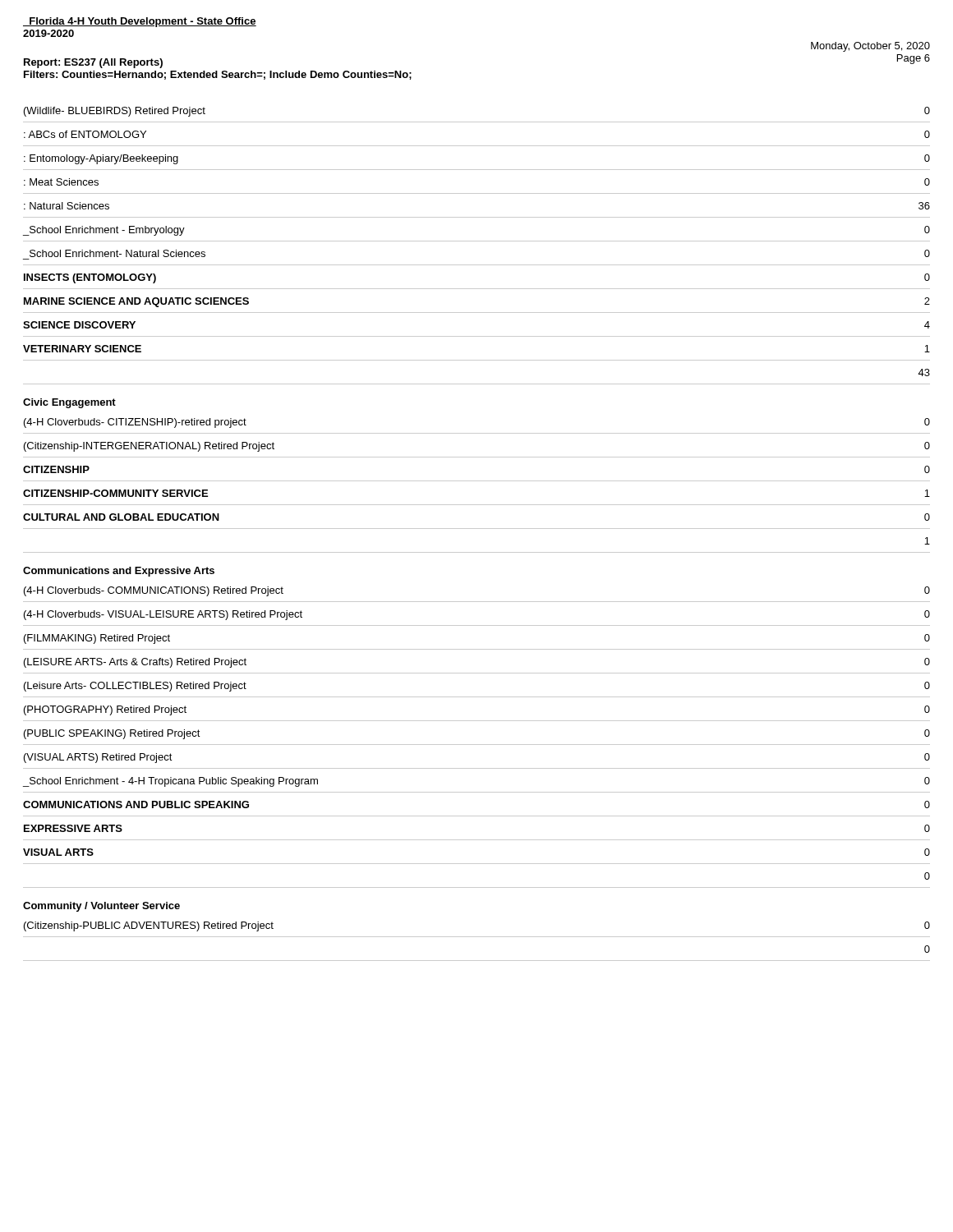Select the text starting "(Leisure Arts- COLLECTIBLES) Retired Project 0"
Viewport: 953px width, 1232px height.
(476, 685)
